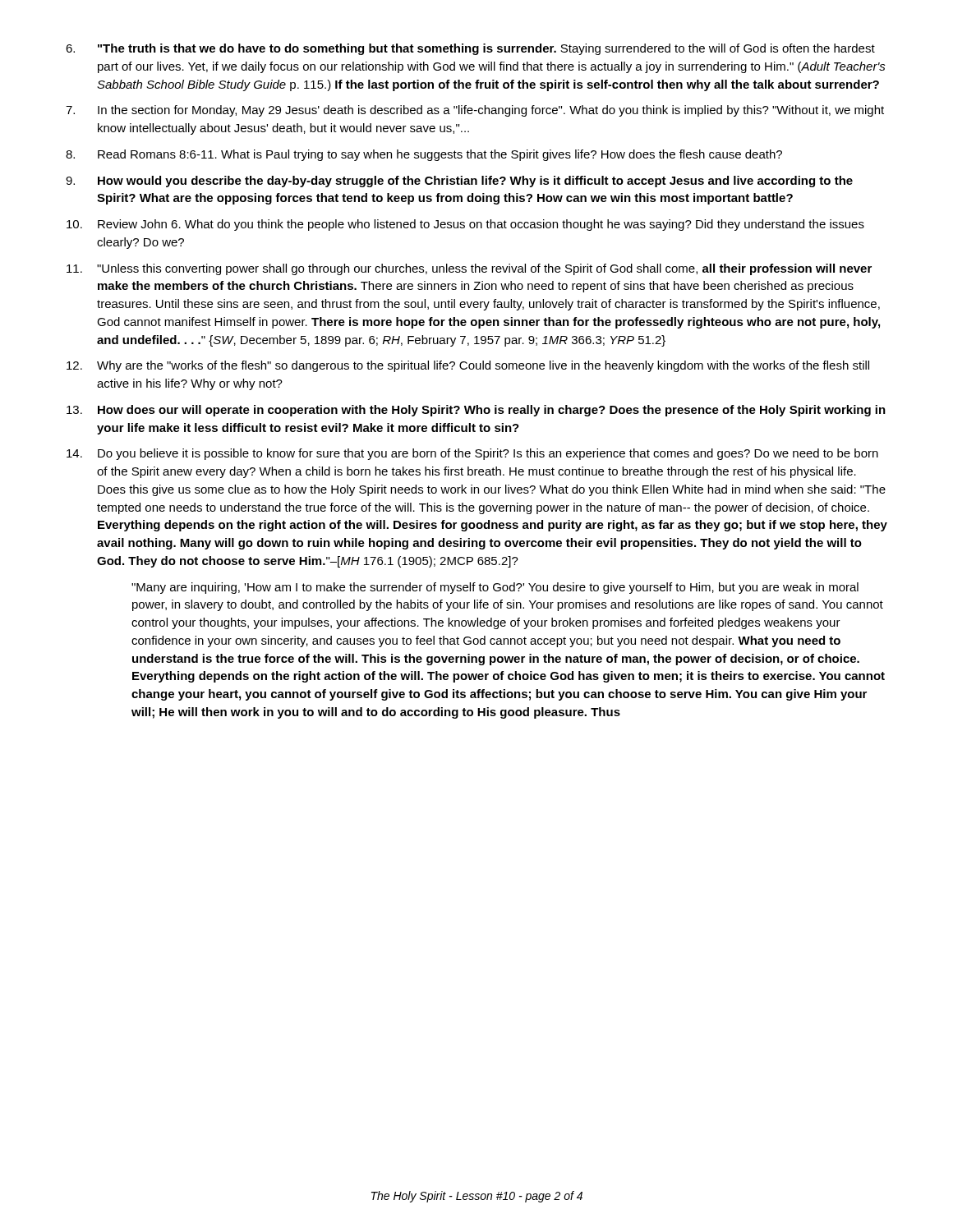953x1232 pixels.
Task: Select the passage starting ""Many are inquiring, 'How am I to"
Action: [508, 649]
